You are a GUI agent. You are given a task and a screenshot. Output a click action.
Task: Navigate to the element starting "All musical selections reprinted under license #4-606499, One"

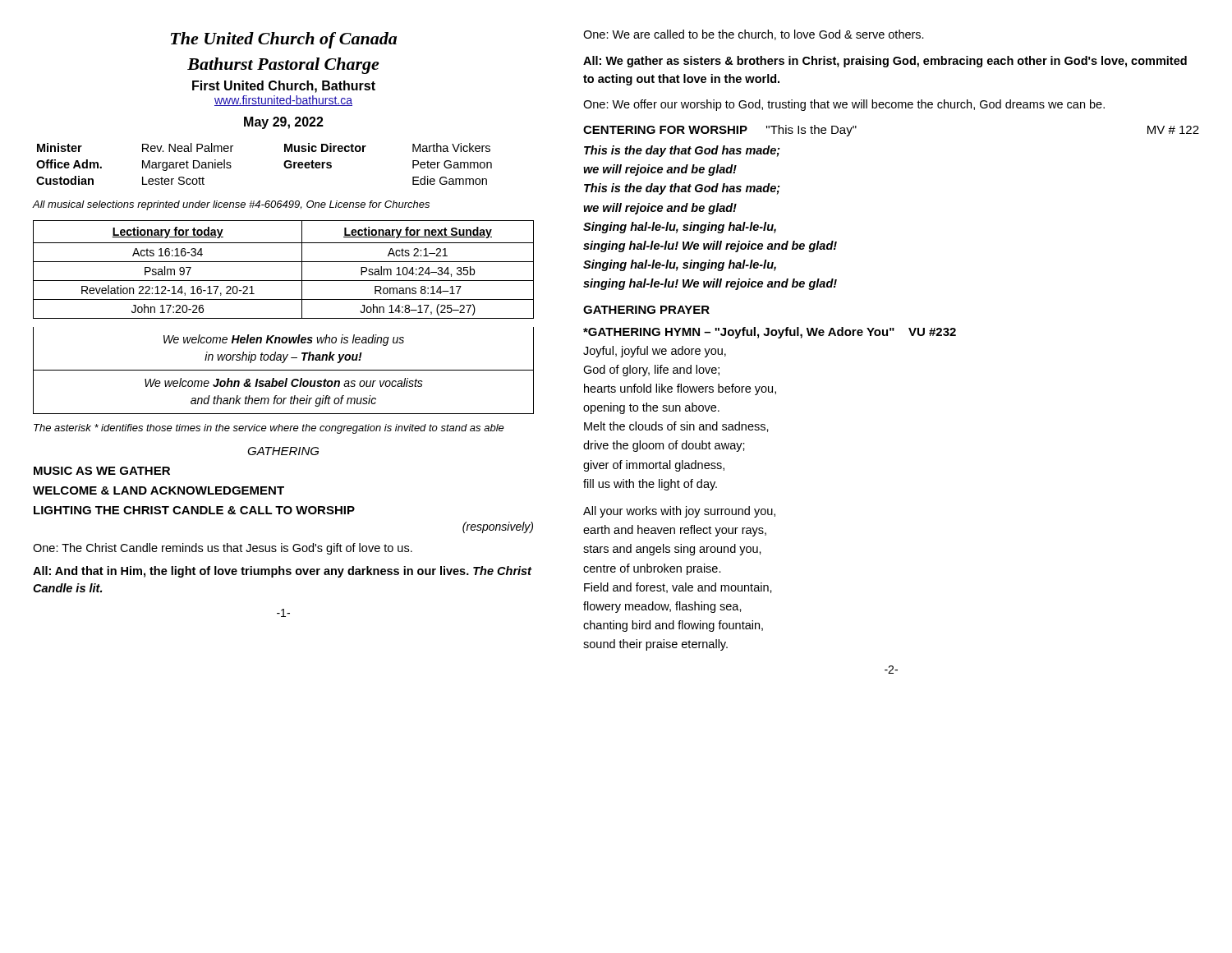(x=231, y=204)
